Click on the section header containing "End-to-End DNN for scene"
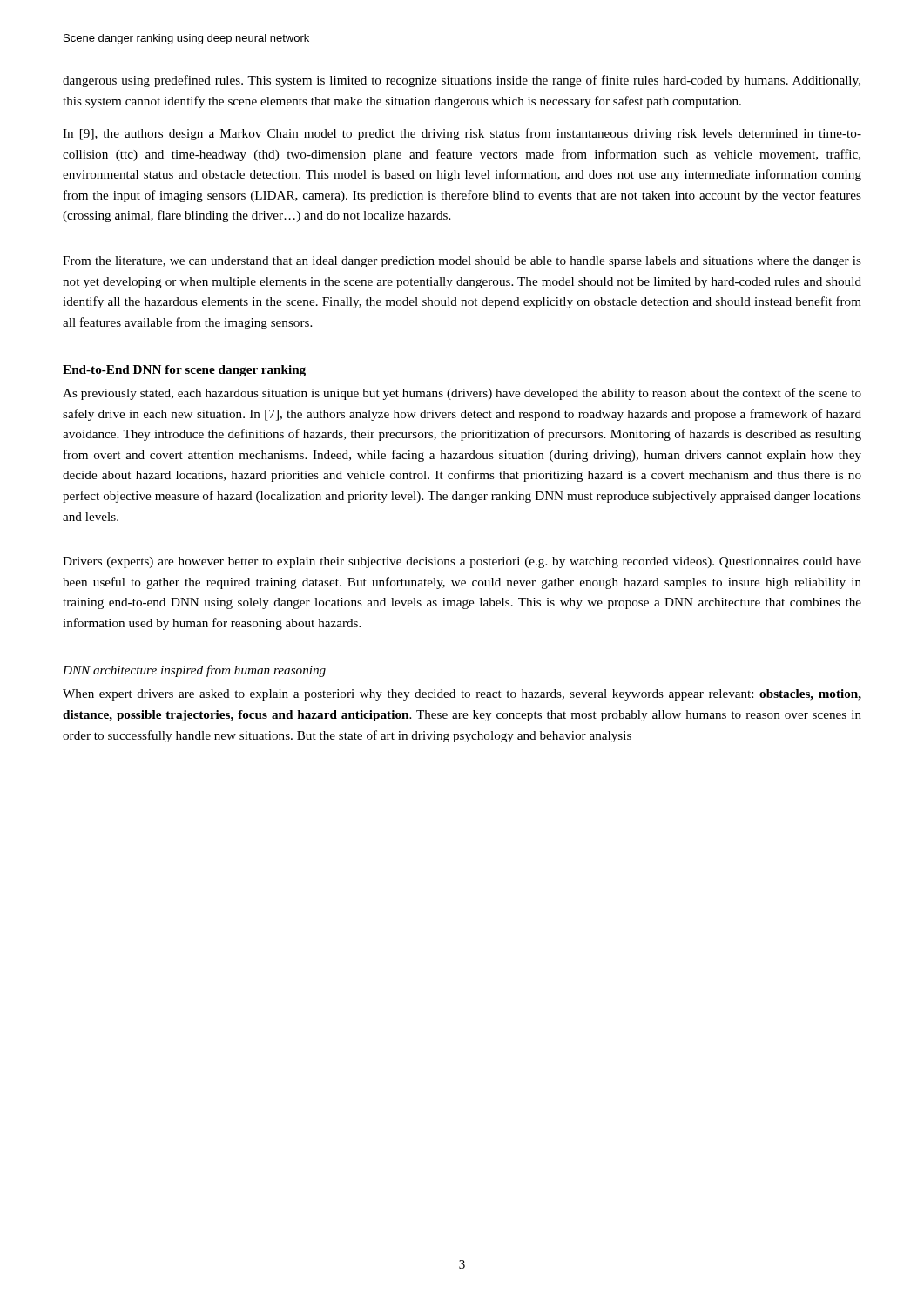The image size is (924, 1307). point(184,369)
